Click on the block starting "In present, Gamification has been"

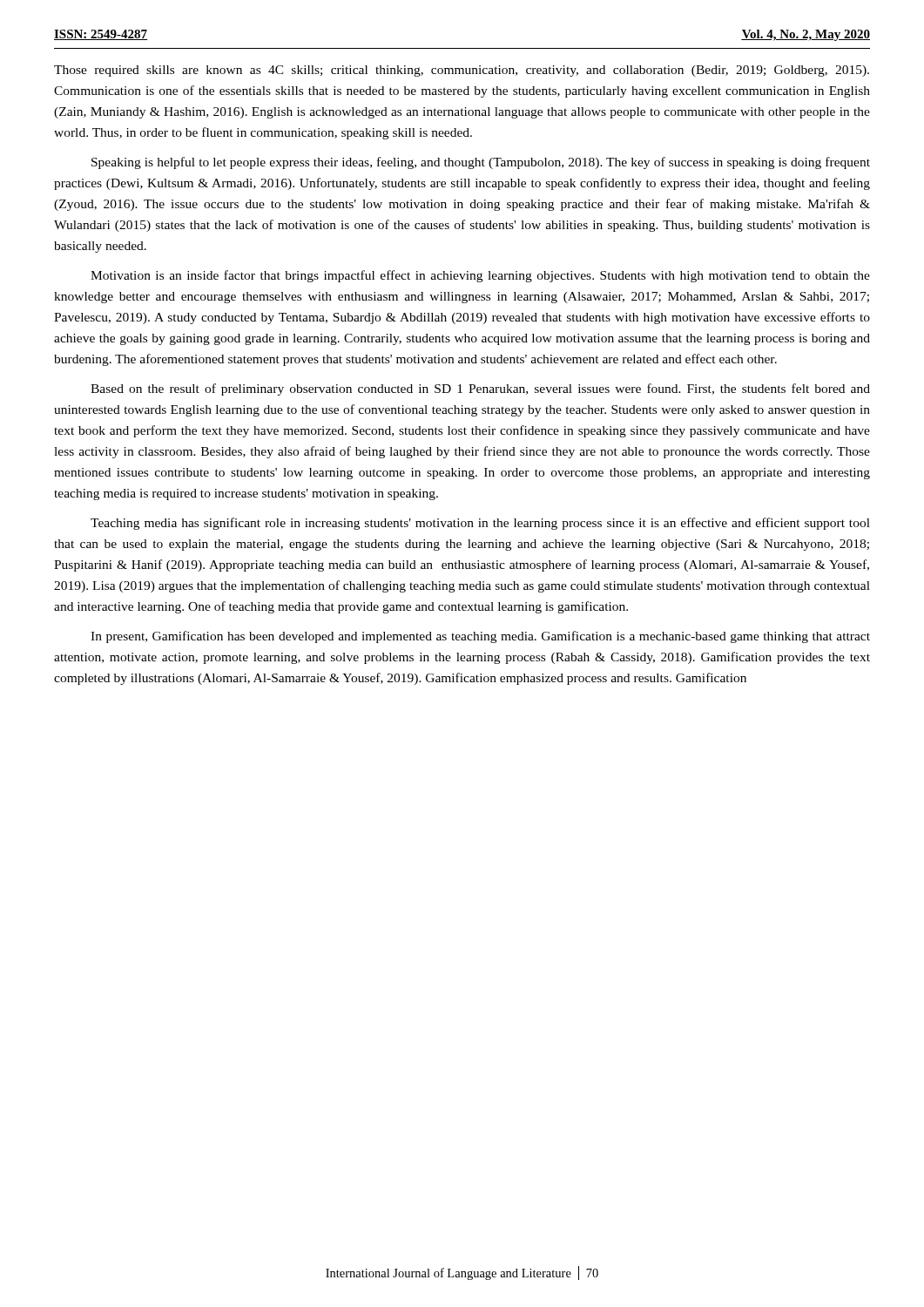(462, 657)
